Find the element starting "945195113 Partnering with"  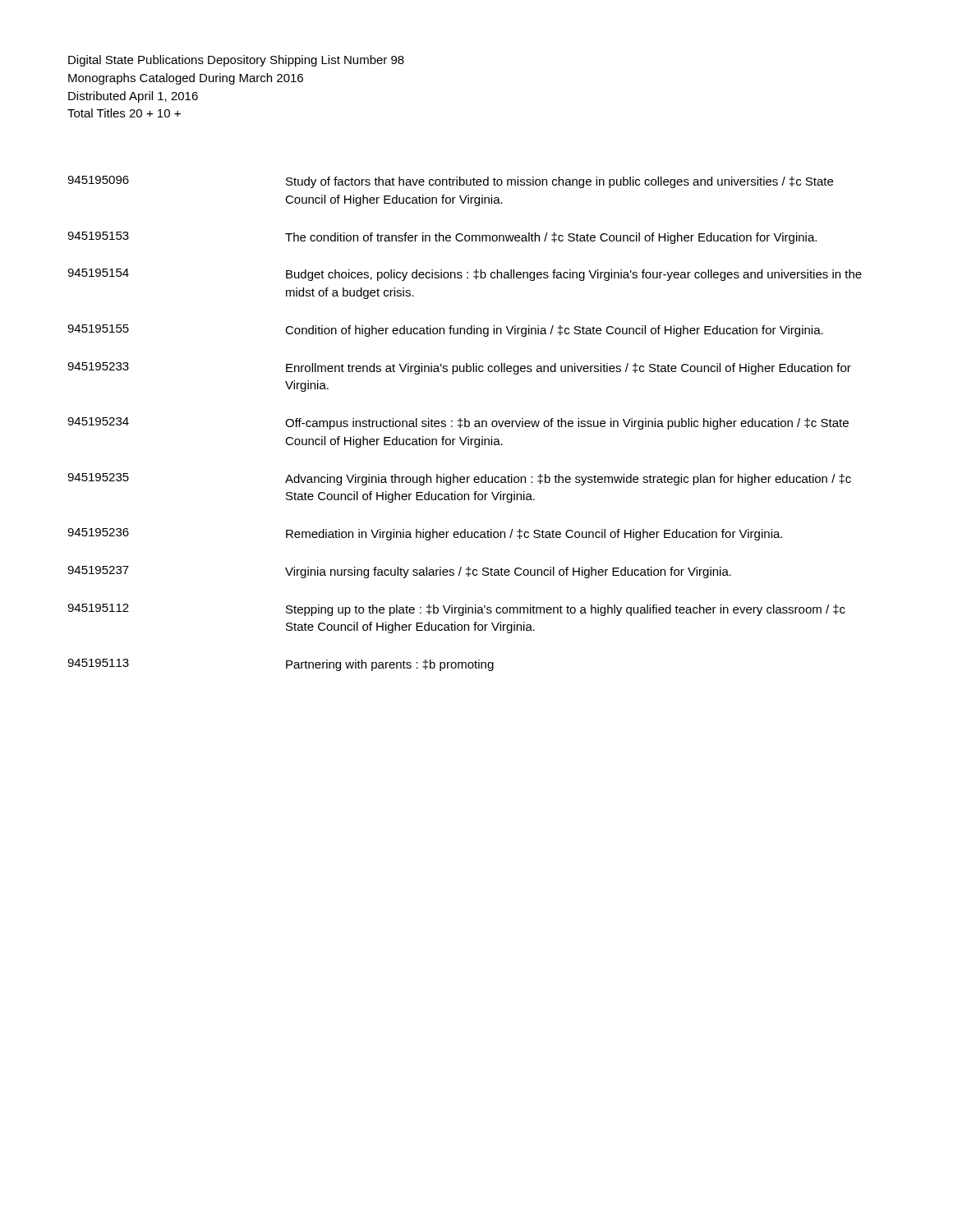coord(470,664)
